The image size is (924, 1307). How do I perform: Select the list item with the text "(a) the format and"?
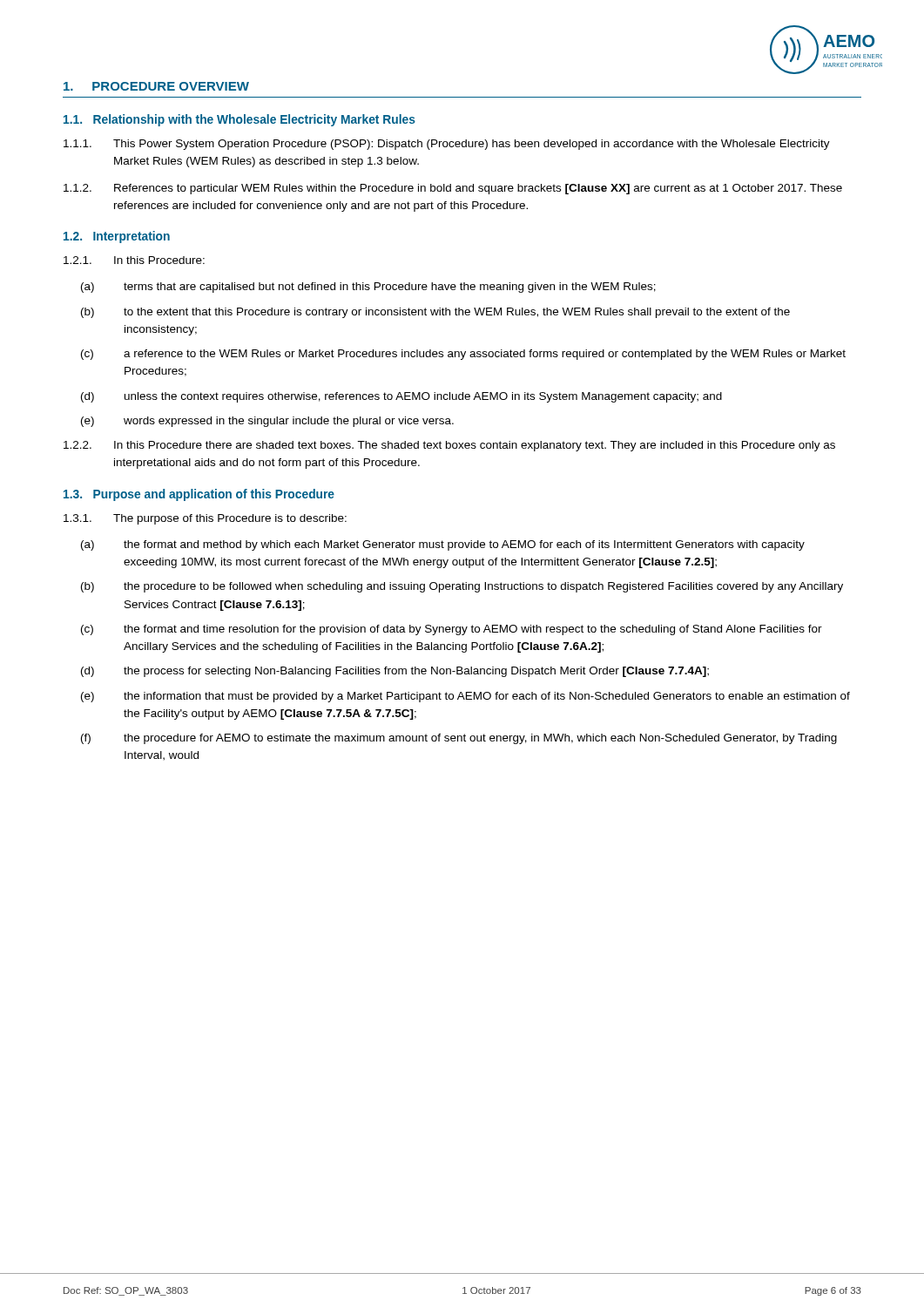point(462,553)
